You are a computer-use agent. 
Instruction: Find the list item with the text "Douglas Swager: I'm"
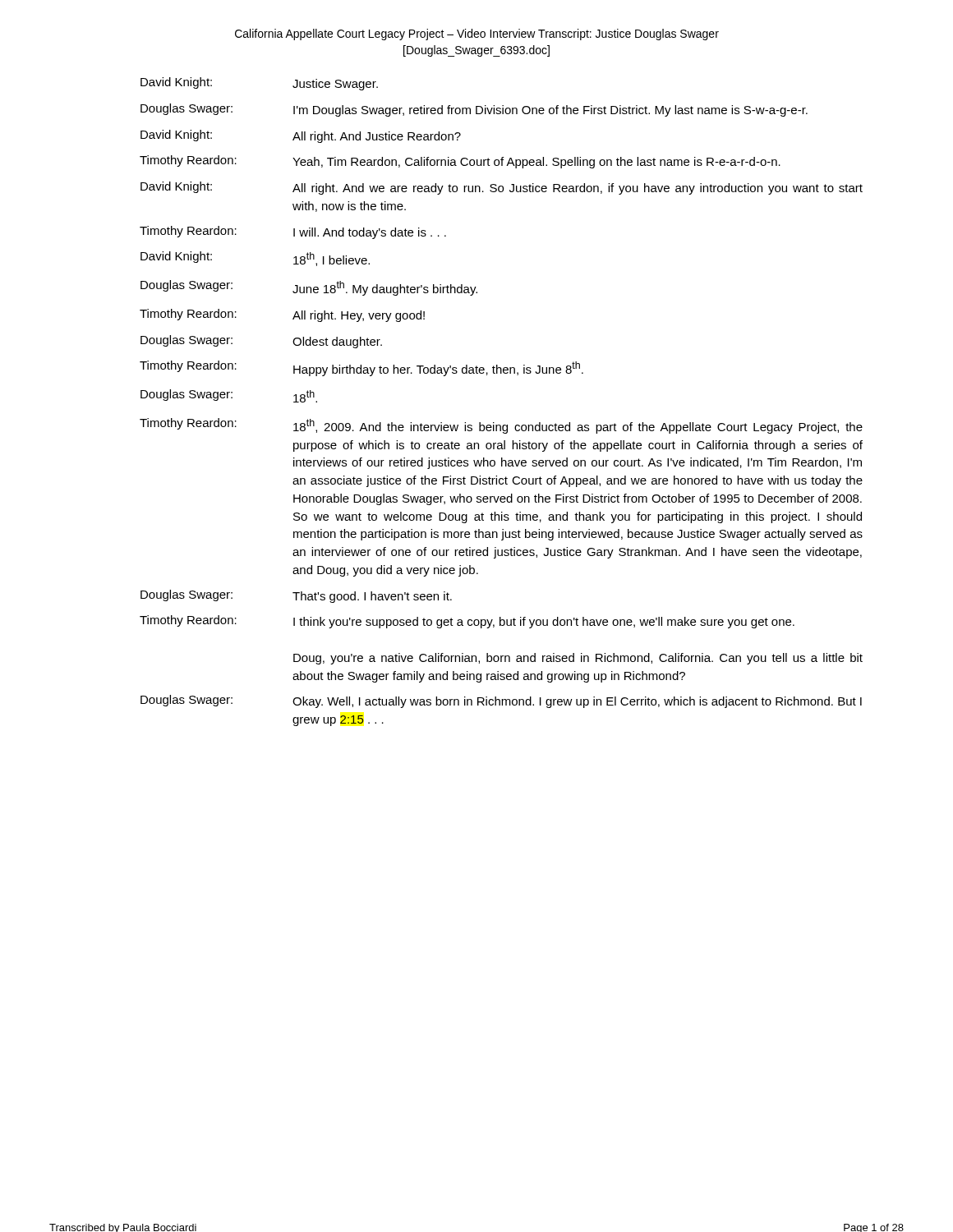point(501,110)
